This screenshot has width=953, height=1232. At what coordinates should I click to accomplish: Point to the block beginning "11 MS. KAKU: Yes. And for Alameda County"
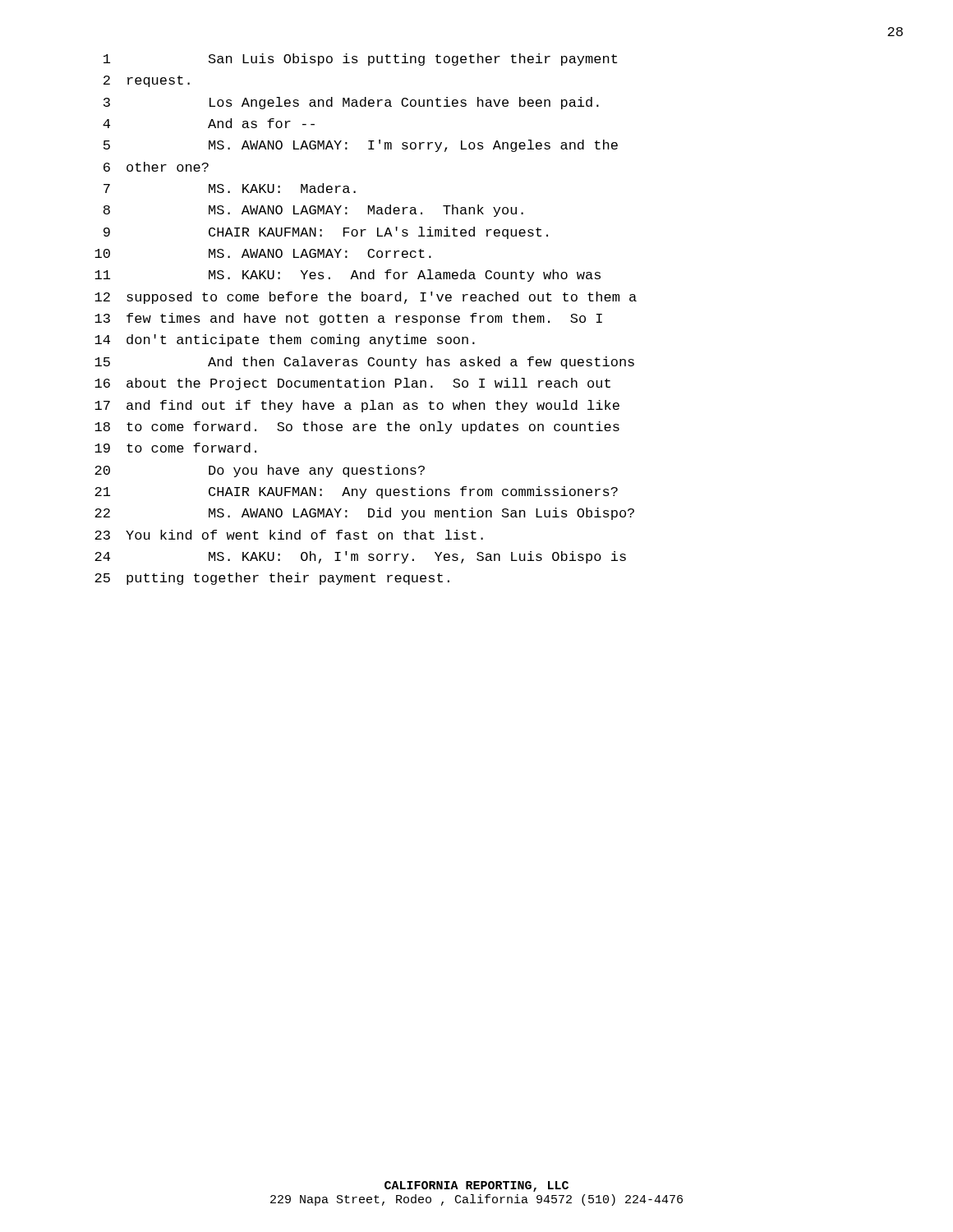pyautogui.click(x=476, y=276)
